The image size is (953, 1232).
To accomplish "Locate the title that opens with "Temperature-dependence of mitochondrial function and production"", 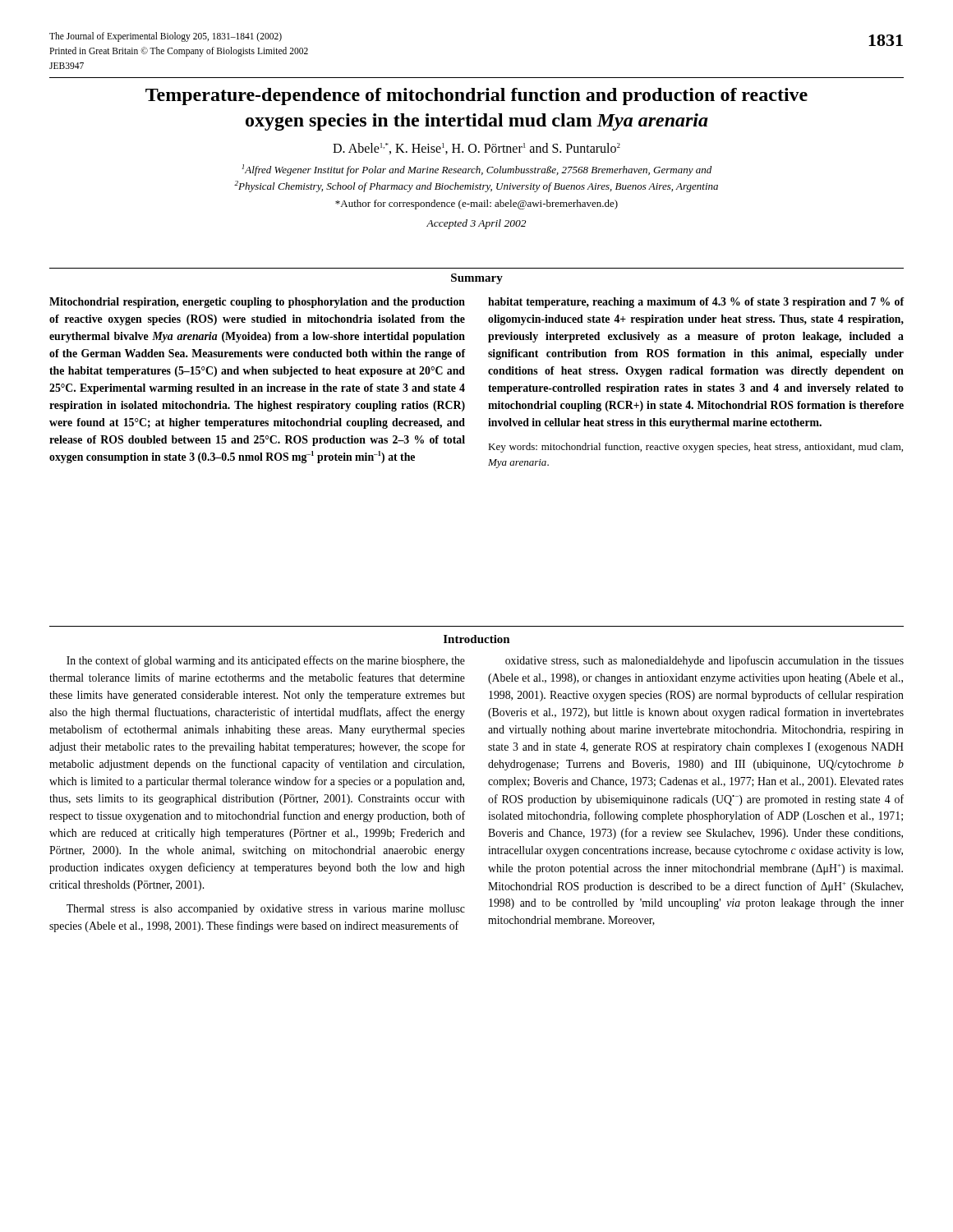I will tap(476, 108).
